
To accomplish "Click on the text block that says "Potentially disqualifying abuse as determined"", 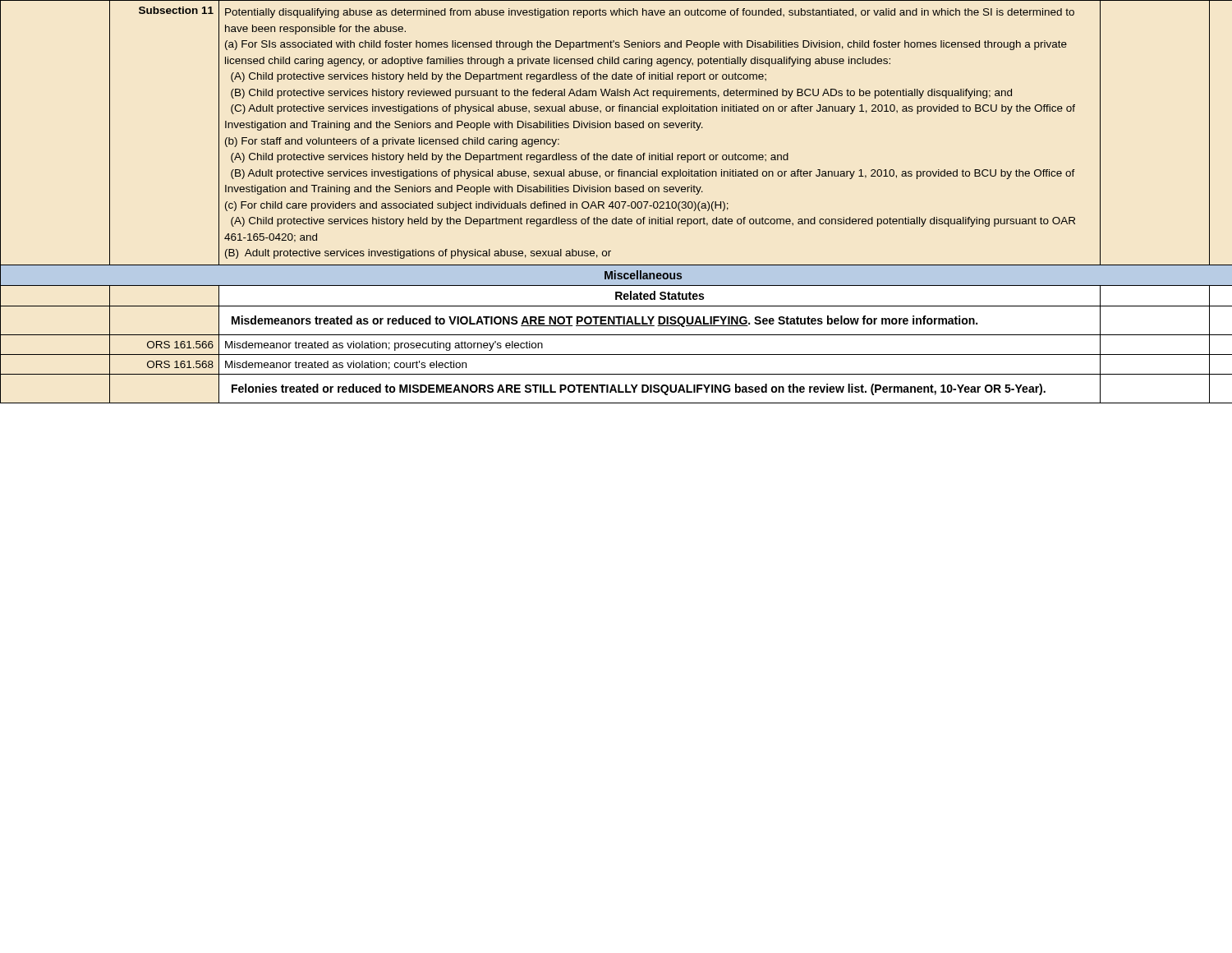I will tap(650, 132).
